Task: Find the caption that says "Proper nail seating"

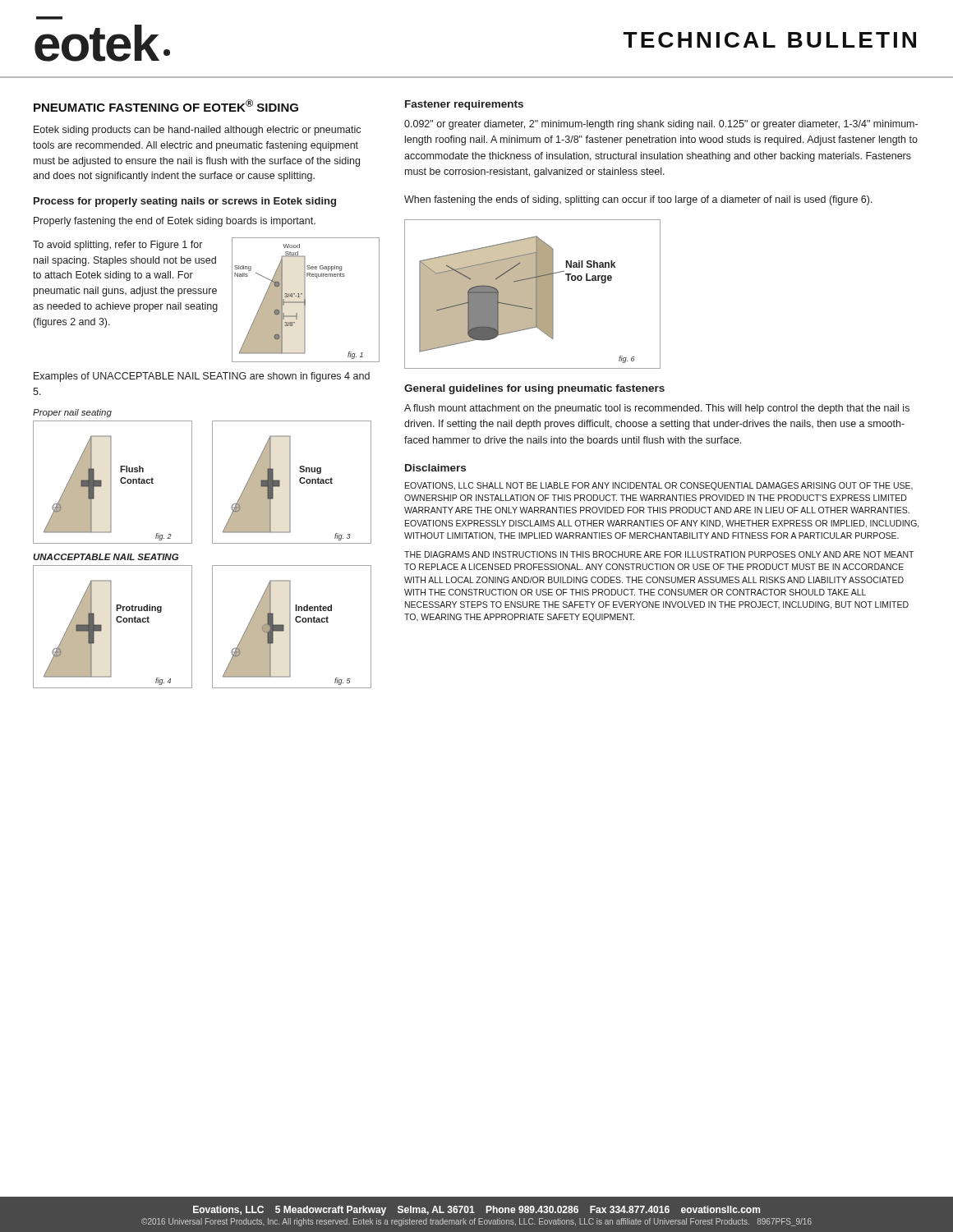Action: [72, 413]
